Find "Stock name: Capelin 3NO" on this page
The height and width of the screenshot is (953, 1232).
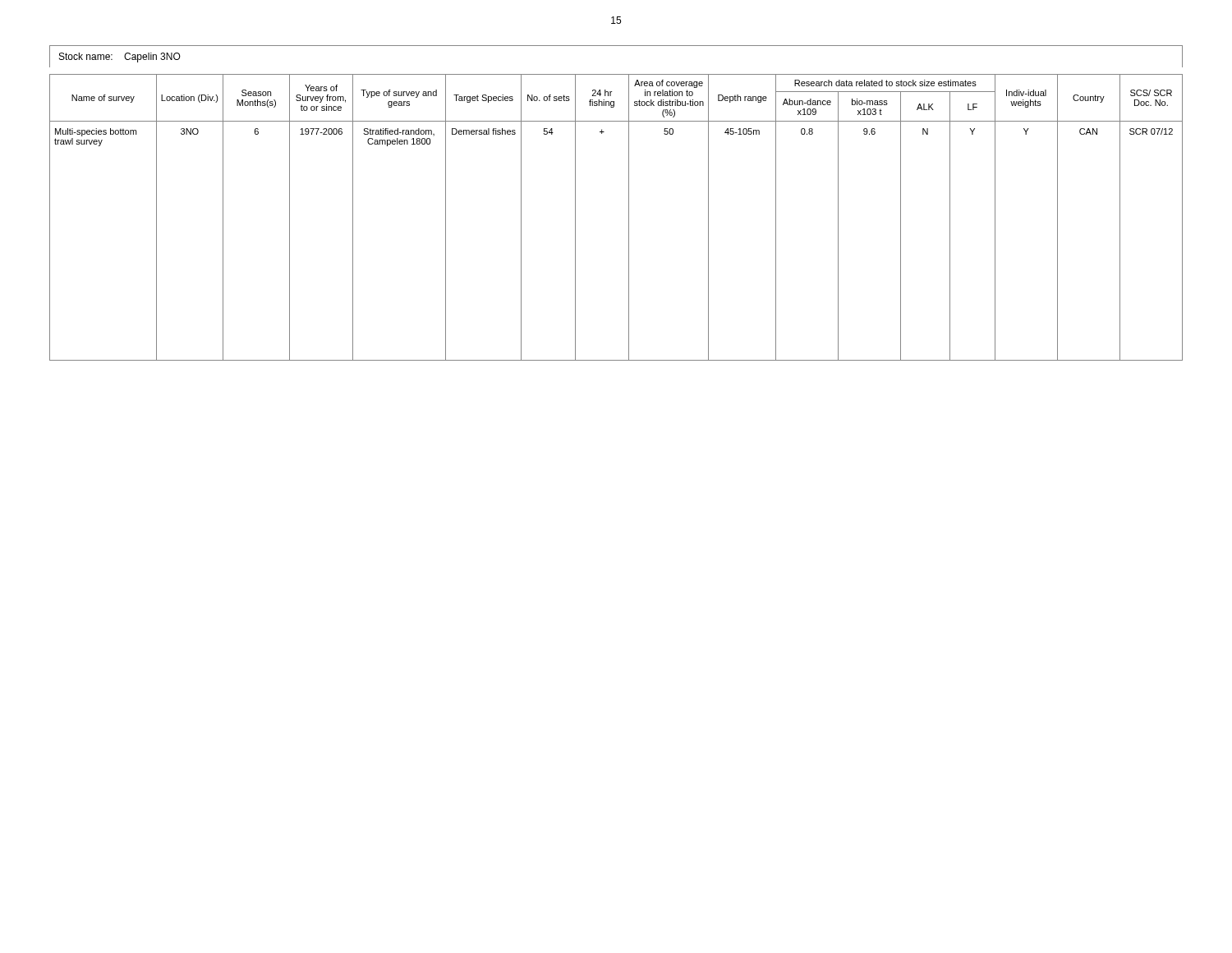pos(119,57)
